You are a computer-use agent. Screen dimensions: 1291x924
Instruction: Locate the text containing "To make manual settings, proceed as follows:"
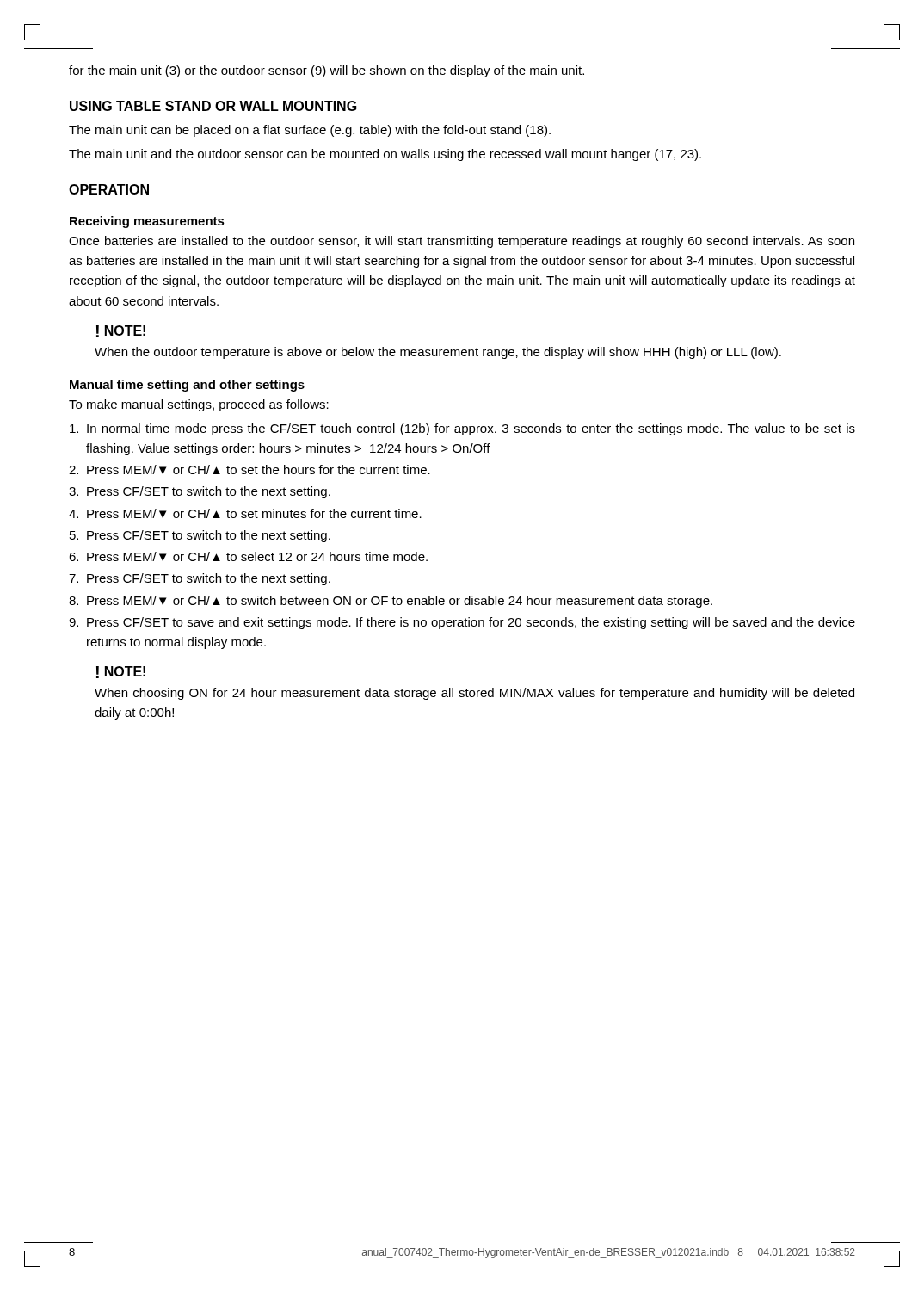click(199, 404)
